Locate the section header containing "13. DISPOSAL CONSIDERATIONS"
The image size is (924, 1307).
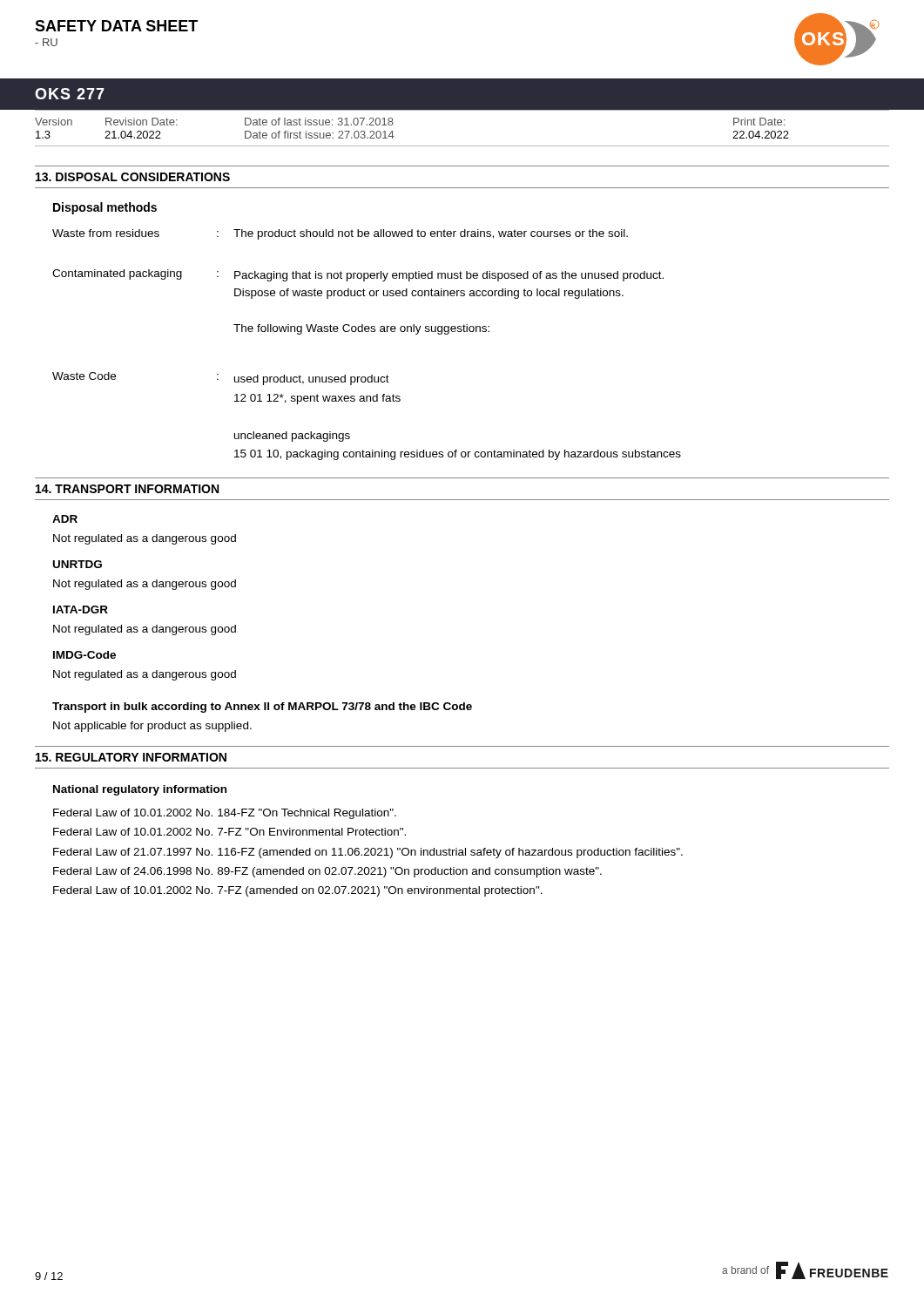(x=133, y=177)
